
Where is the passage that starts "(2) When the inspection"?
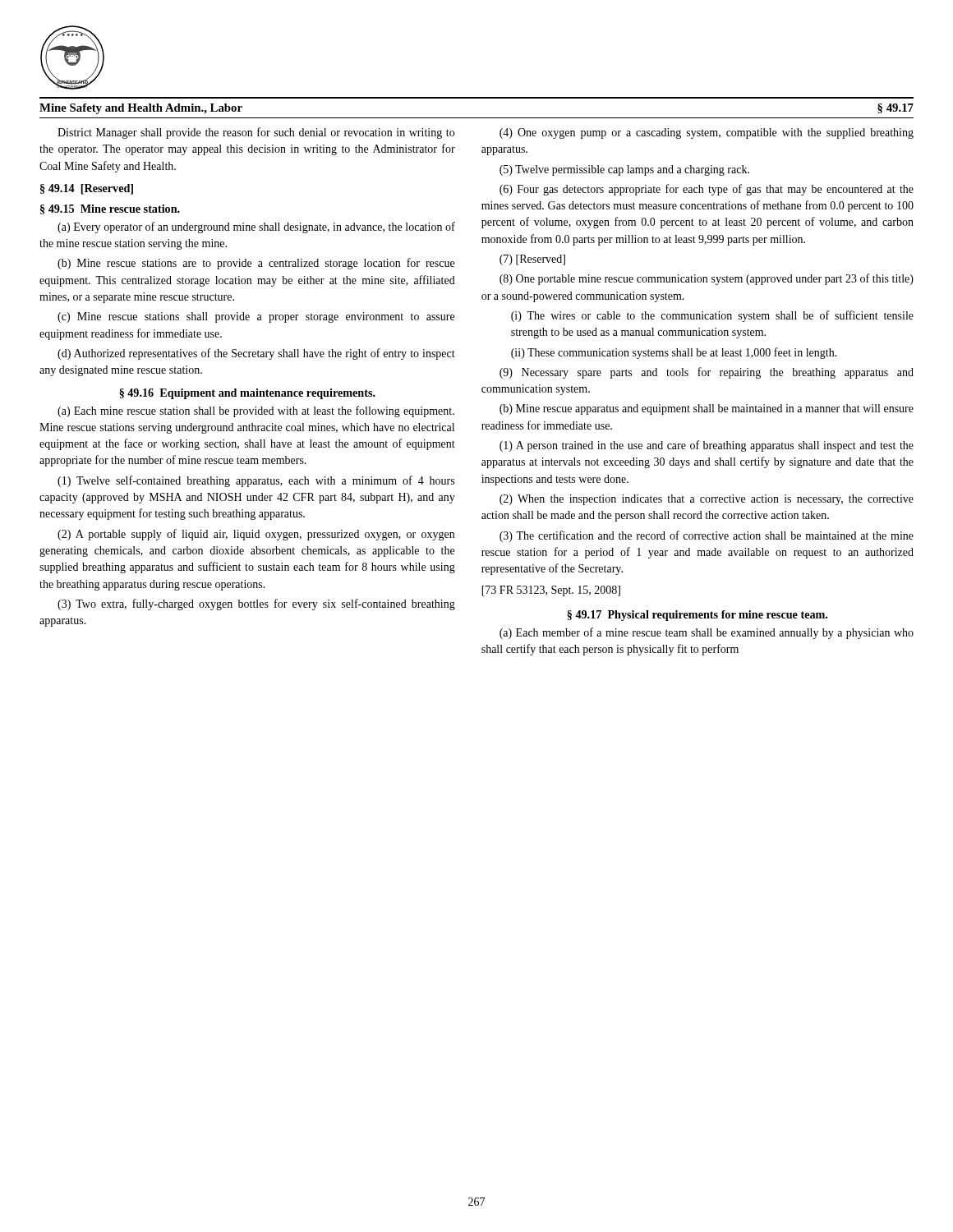tap(697, 507)
